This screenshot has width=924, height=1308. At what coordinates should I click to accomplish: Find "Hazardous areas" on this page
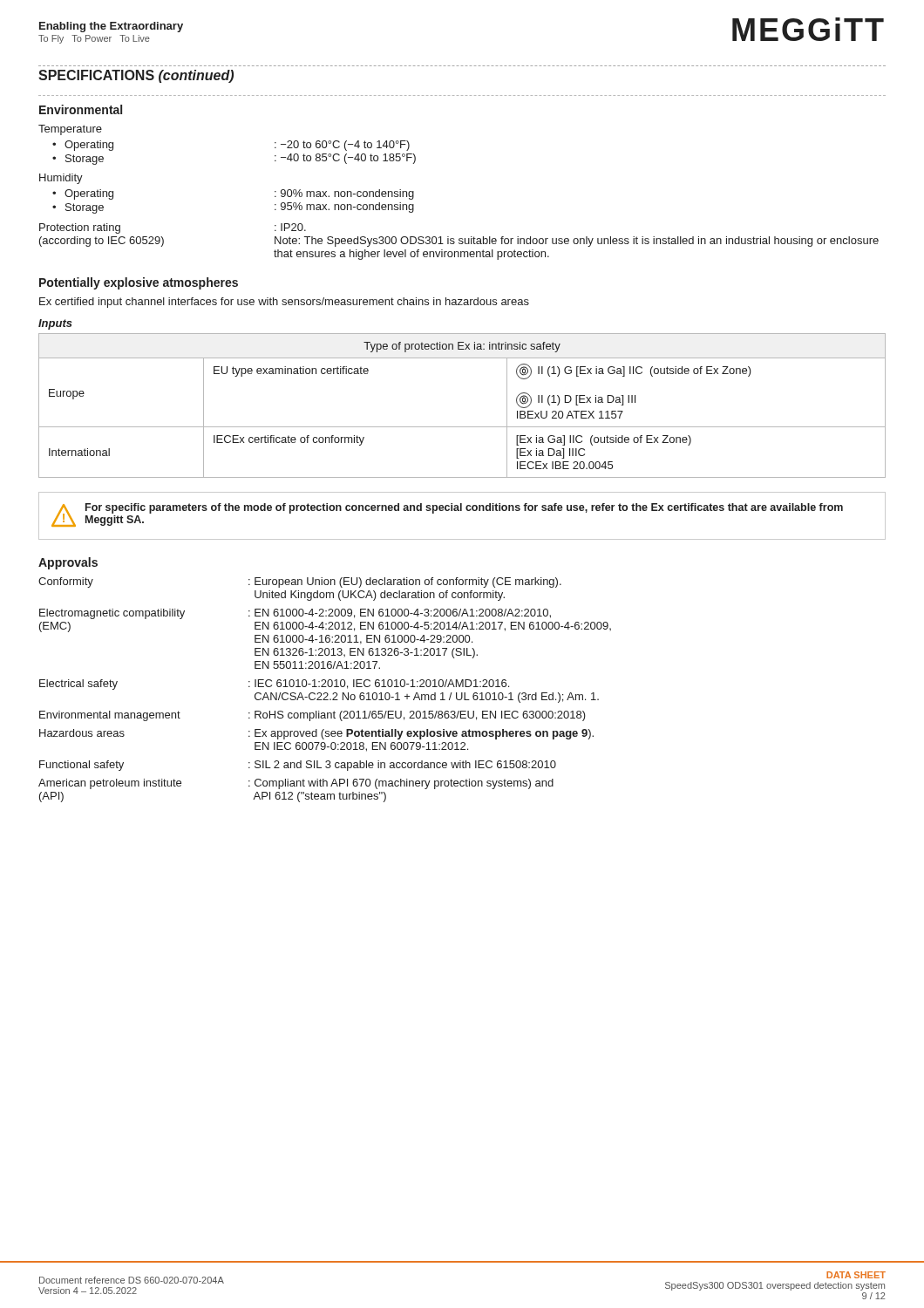(x=81, y=733)
